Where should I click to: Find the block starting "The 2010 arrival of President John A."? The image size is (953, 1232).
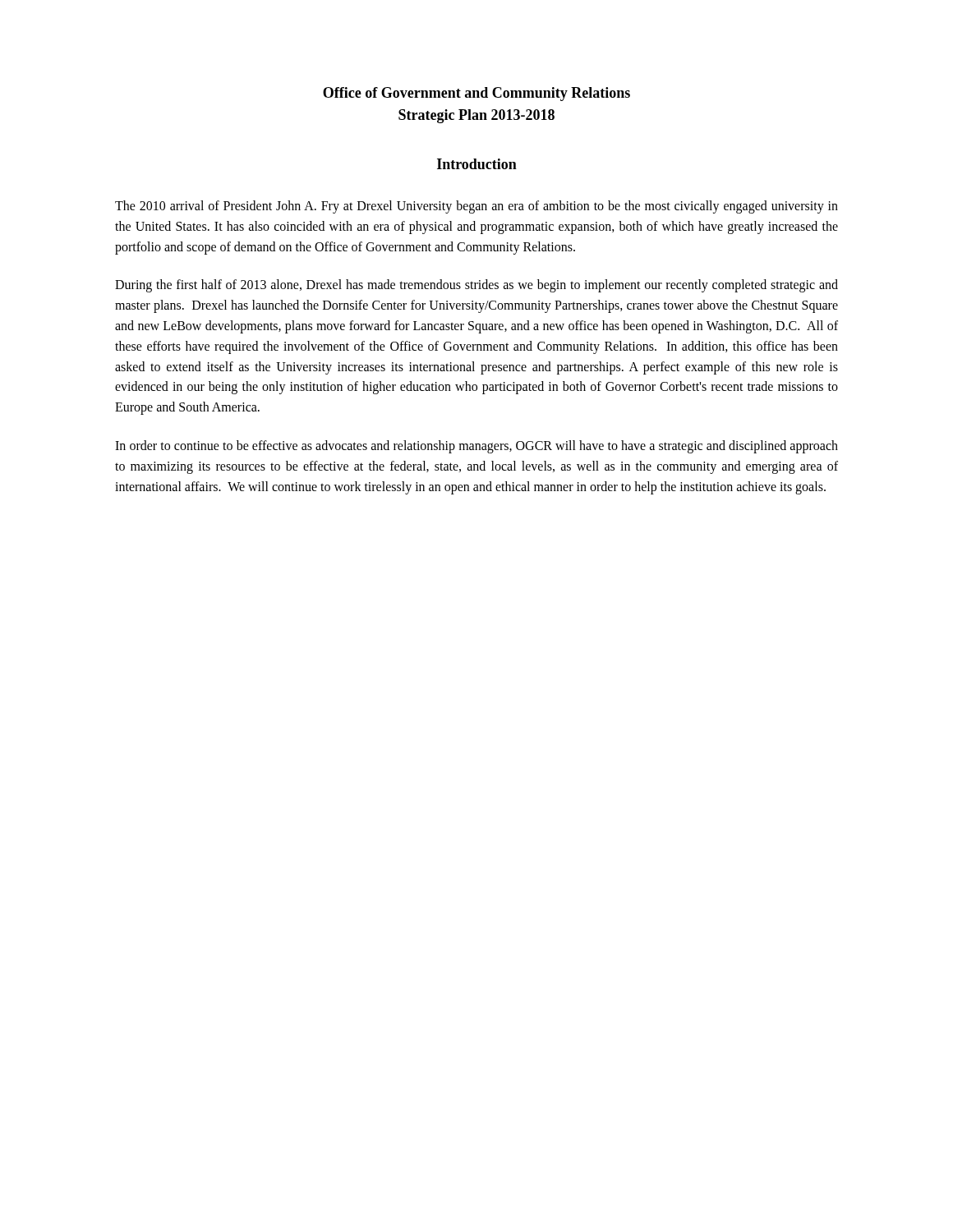point(476,226)
